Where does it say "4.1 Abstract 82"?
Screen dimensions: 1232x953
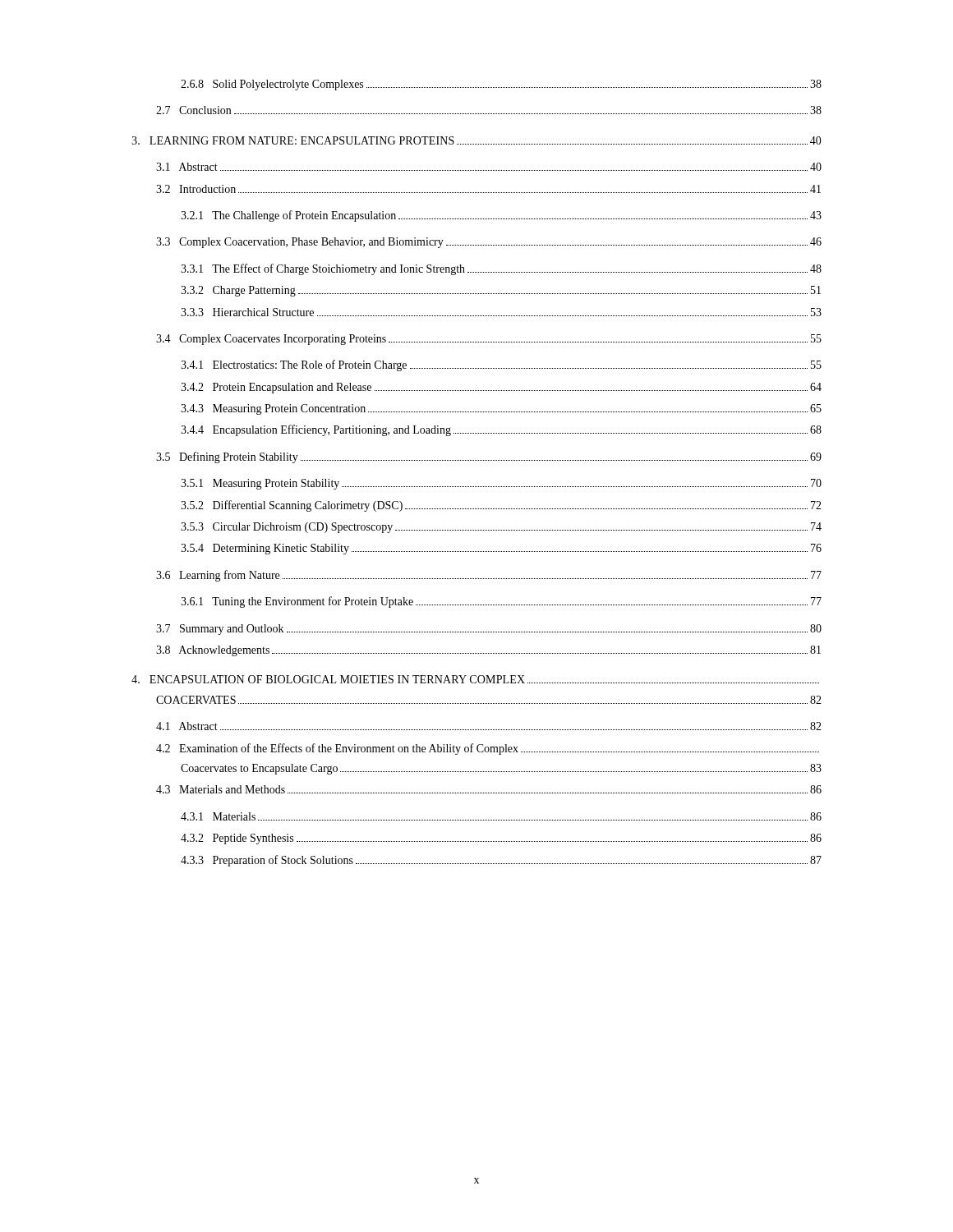point(489,727)
